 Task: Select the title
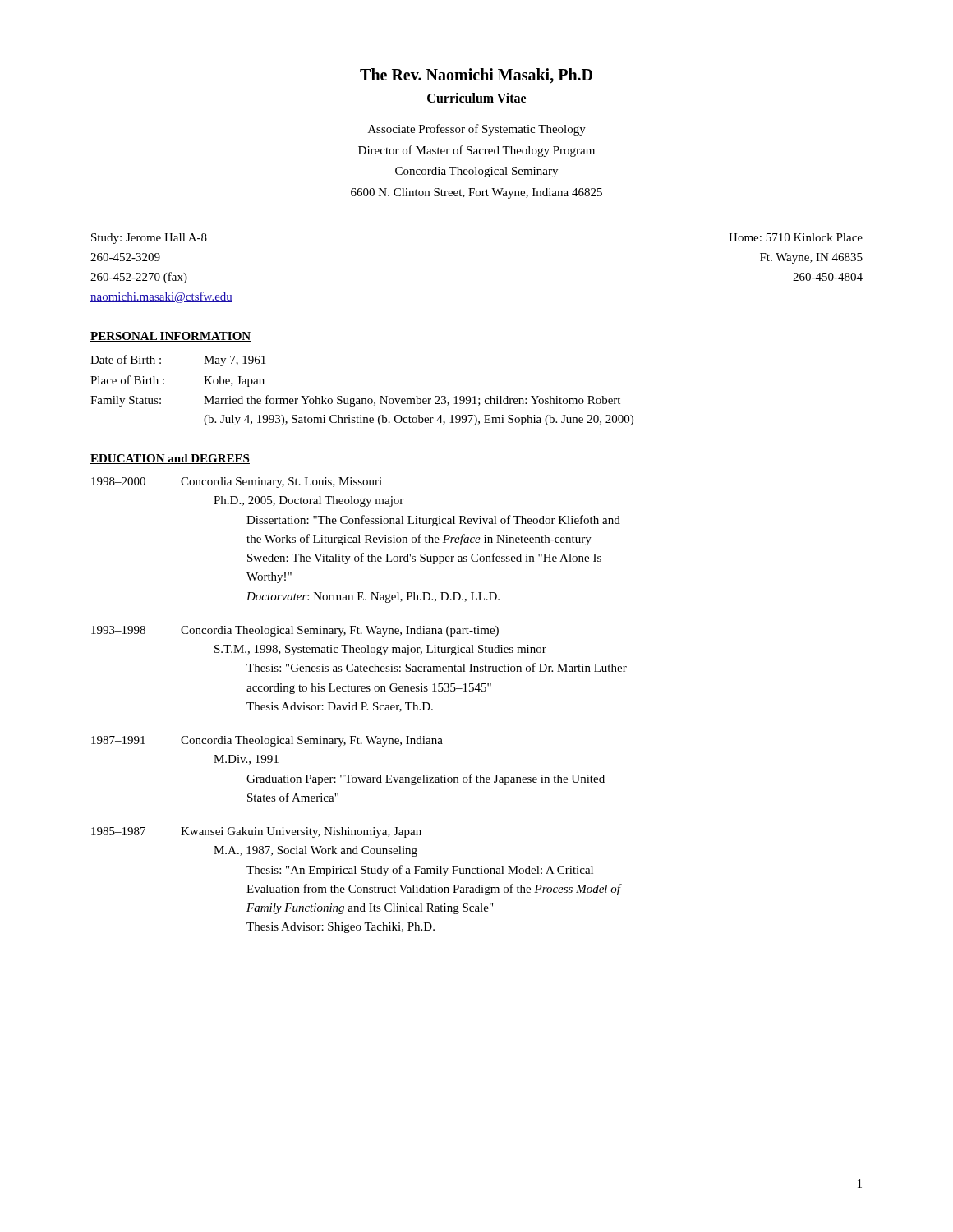(x=476, y=75)
